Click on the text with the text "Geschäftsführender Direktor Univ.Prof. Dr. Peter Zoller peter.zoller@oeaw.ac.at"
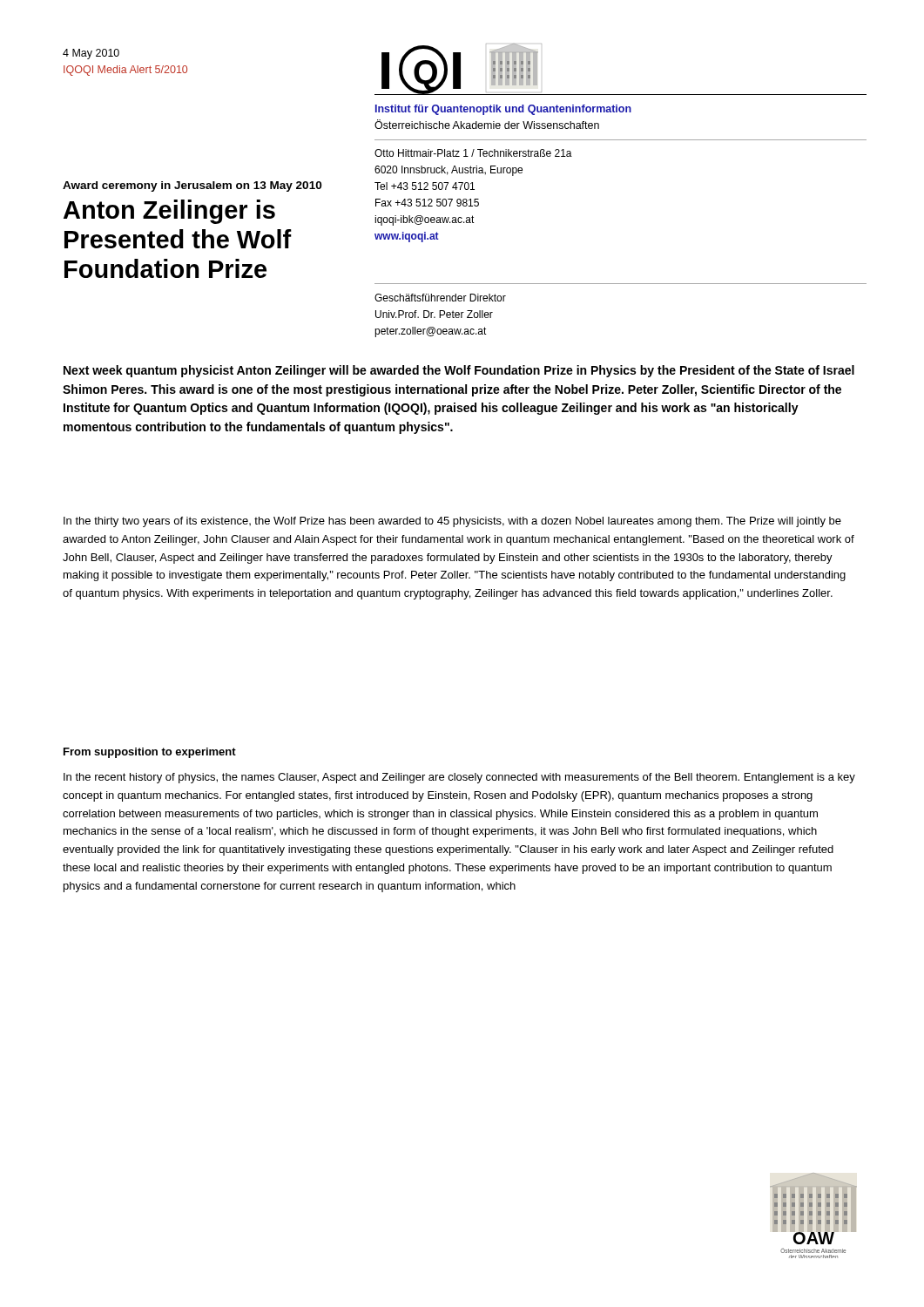Viewport: 924px width, 1307px height. (440, 315)
